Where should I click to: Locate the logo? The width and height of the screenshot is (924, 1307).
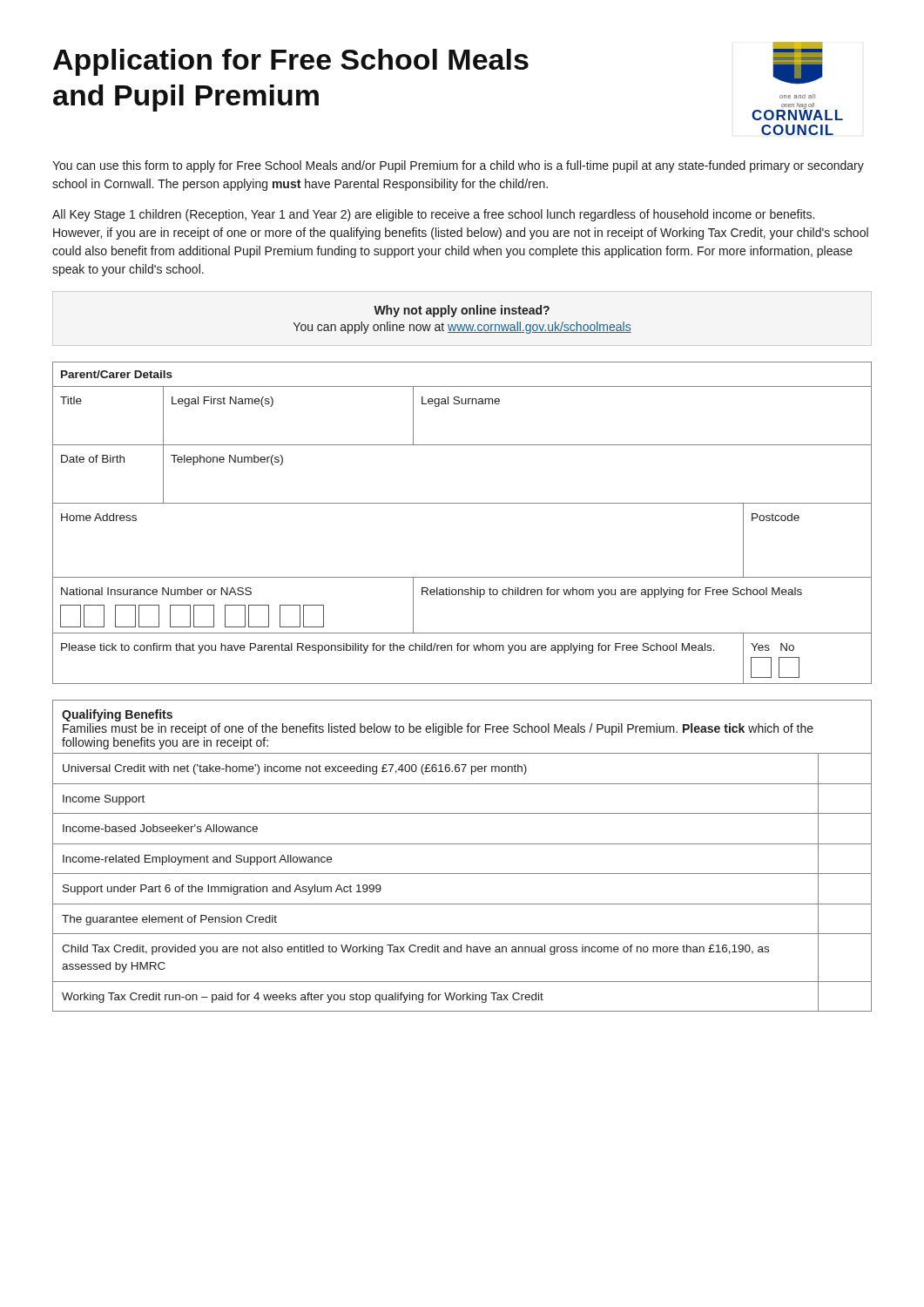(793, 90)
